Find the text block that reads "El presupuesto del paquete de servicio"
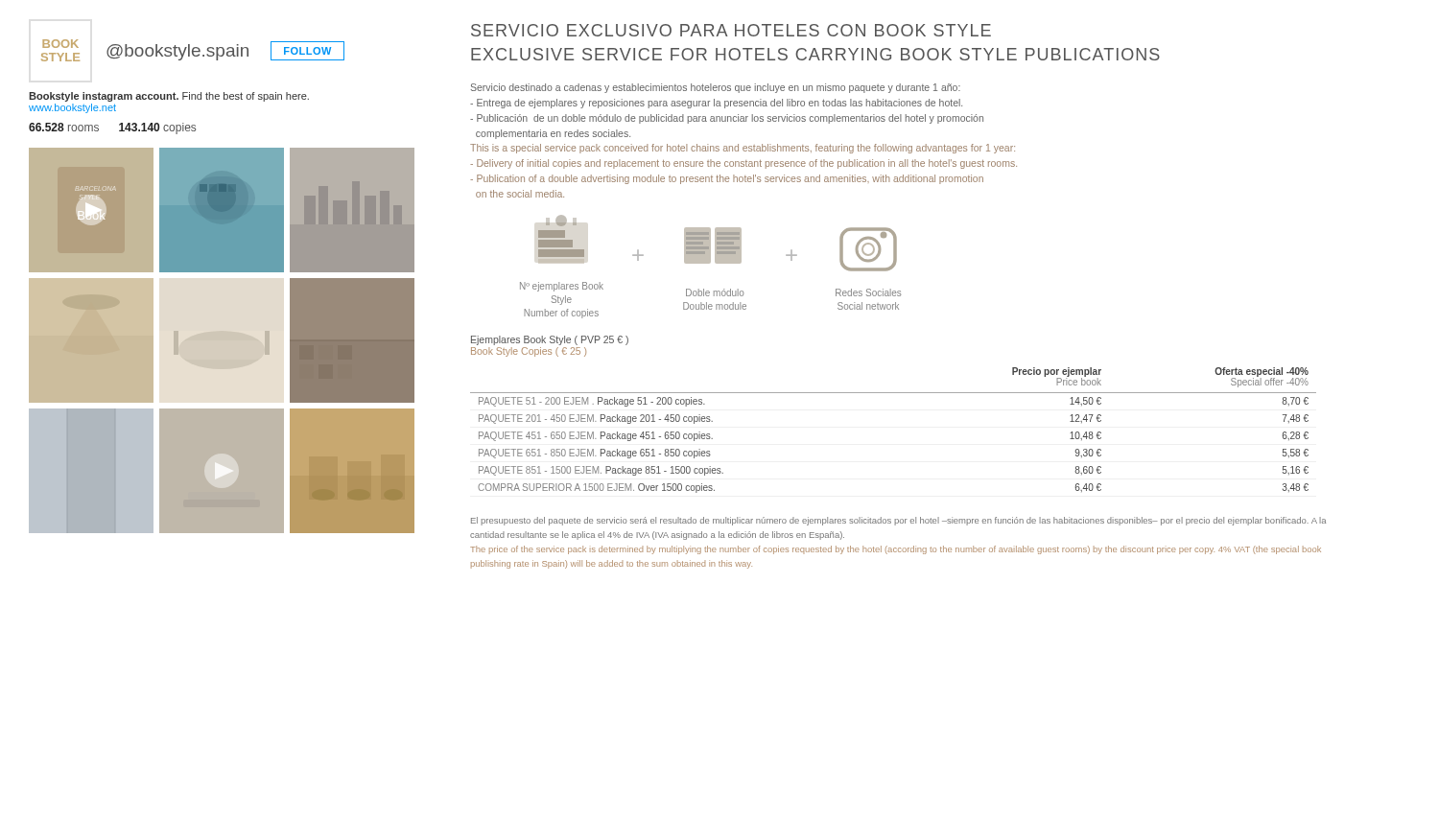Screen dimensions: 840x1439 (898, 542)
